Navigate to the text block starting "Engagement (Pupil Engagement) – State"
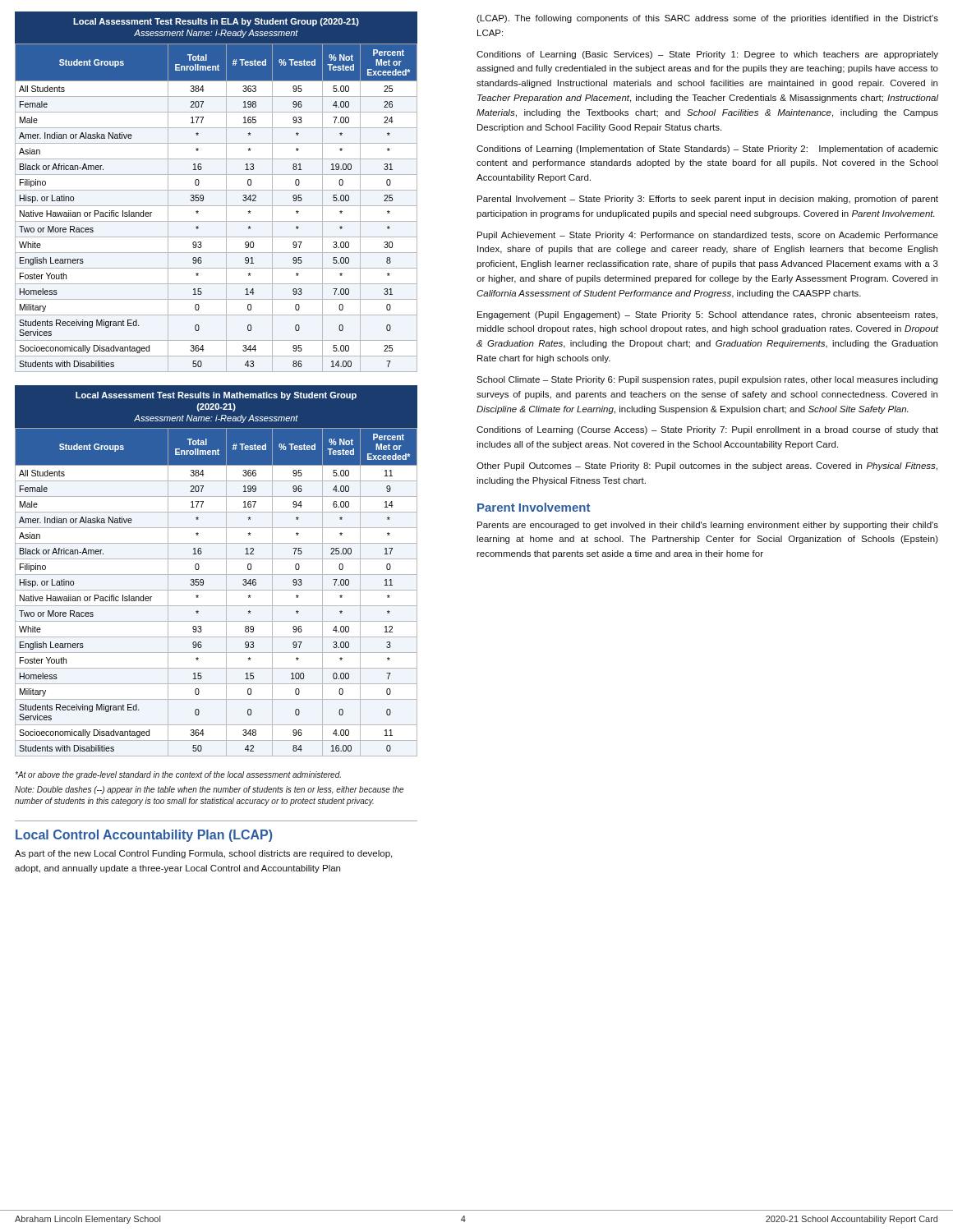 (707, 336)
